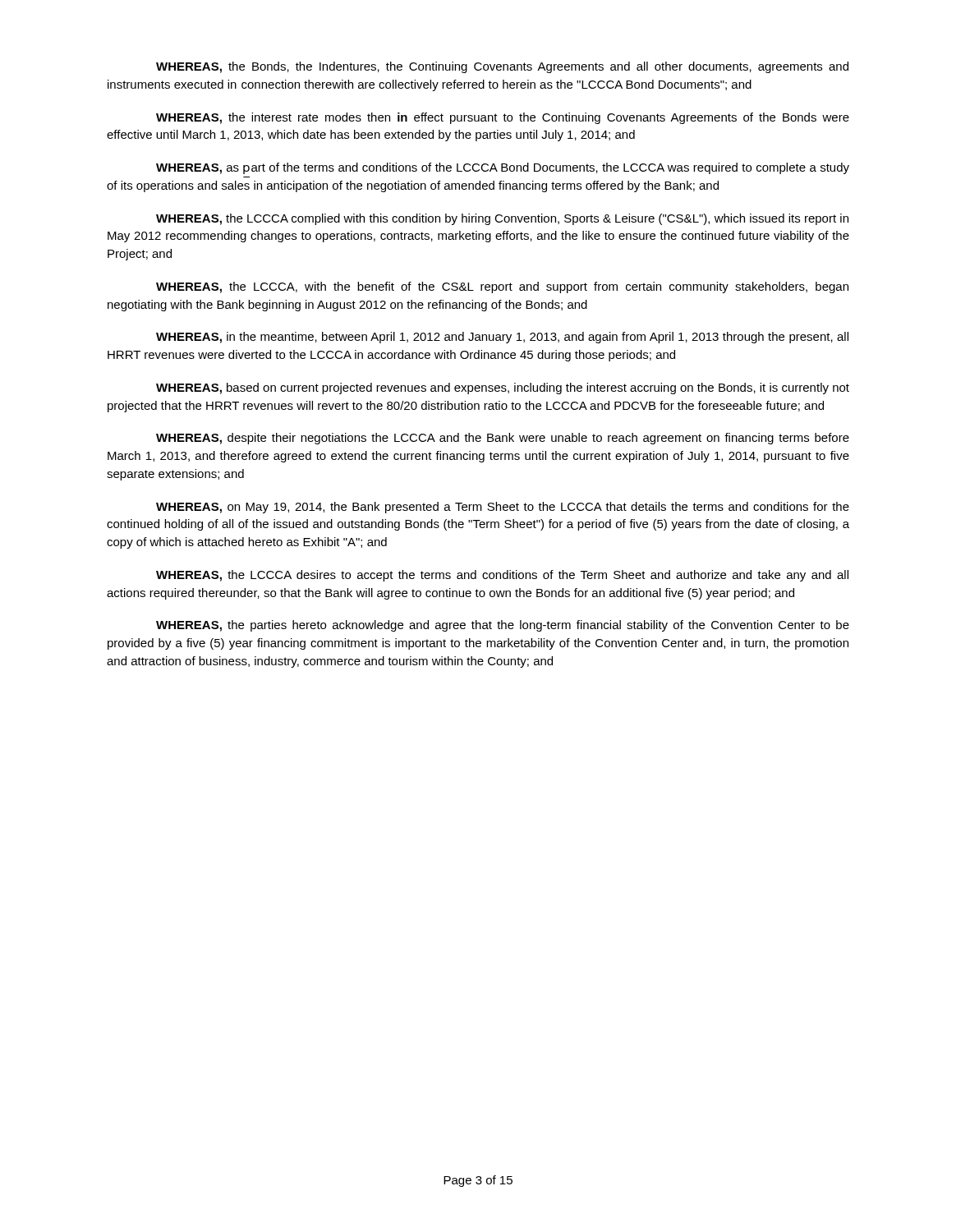Locate the text block with the text "WHEREAS, in the meantime, between April"
This screenshot has height=1232, width=956.
pyautogui.click(x=478, y=346)
